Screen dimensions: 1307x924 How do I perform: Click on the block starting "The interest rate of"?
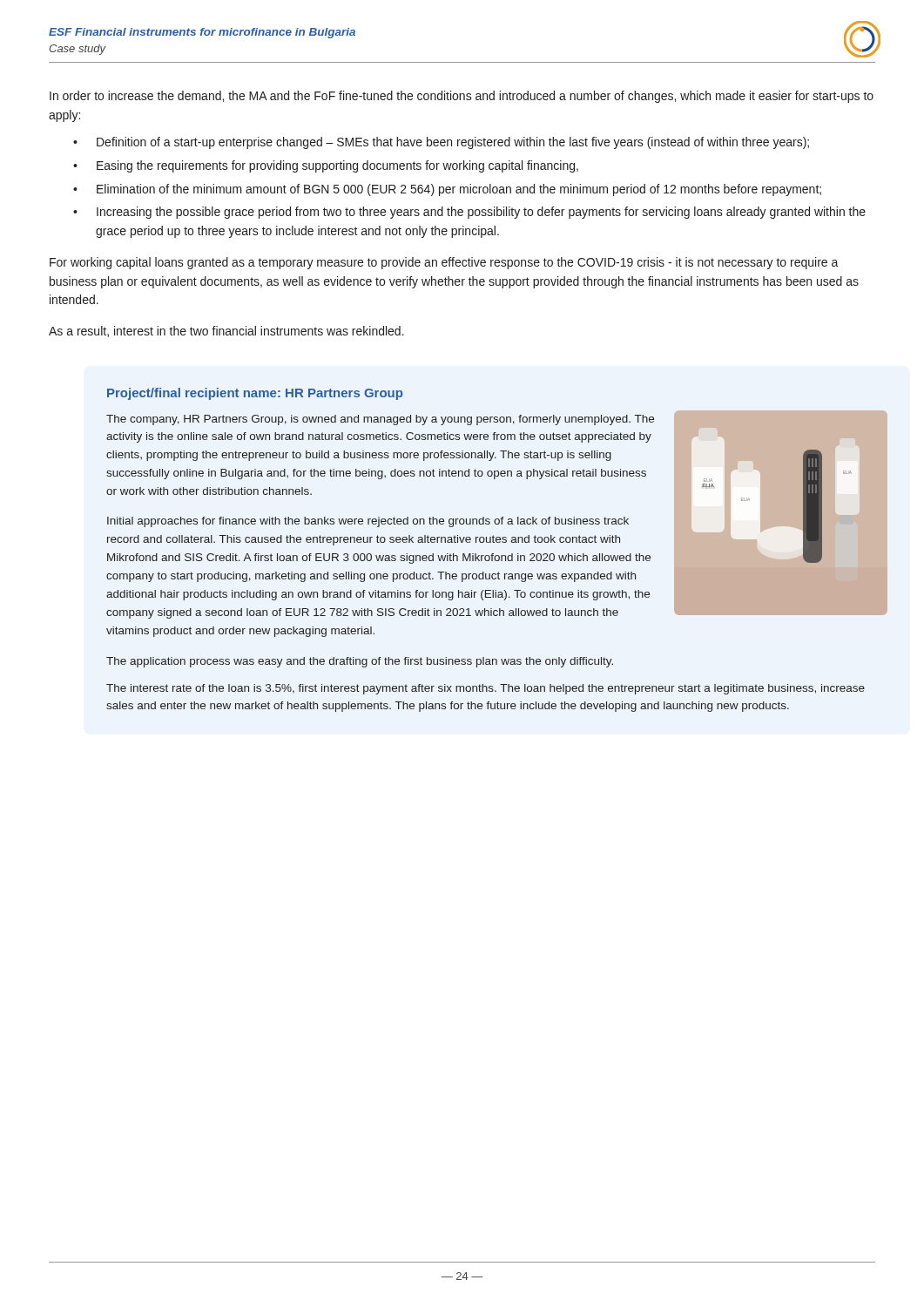[486, 697]
